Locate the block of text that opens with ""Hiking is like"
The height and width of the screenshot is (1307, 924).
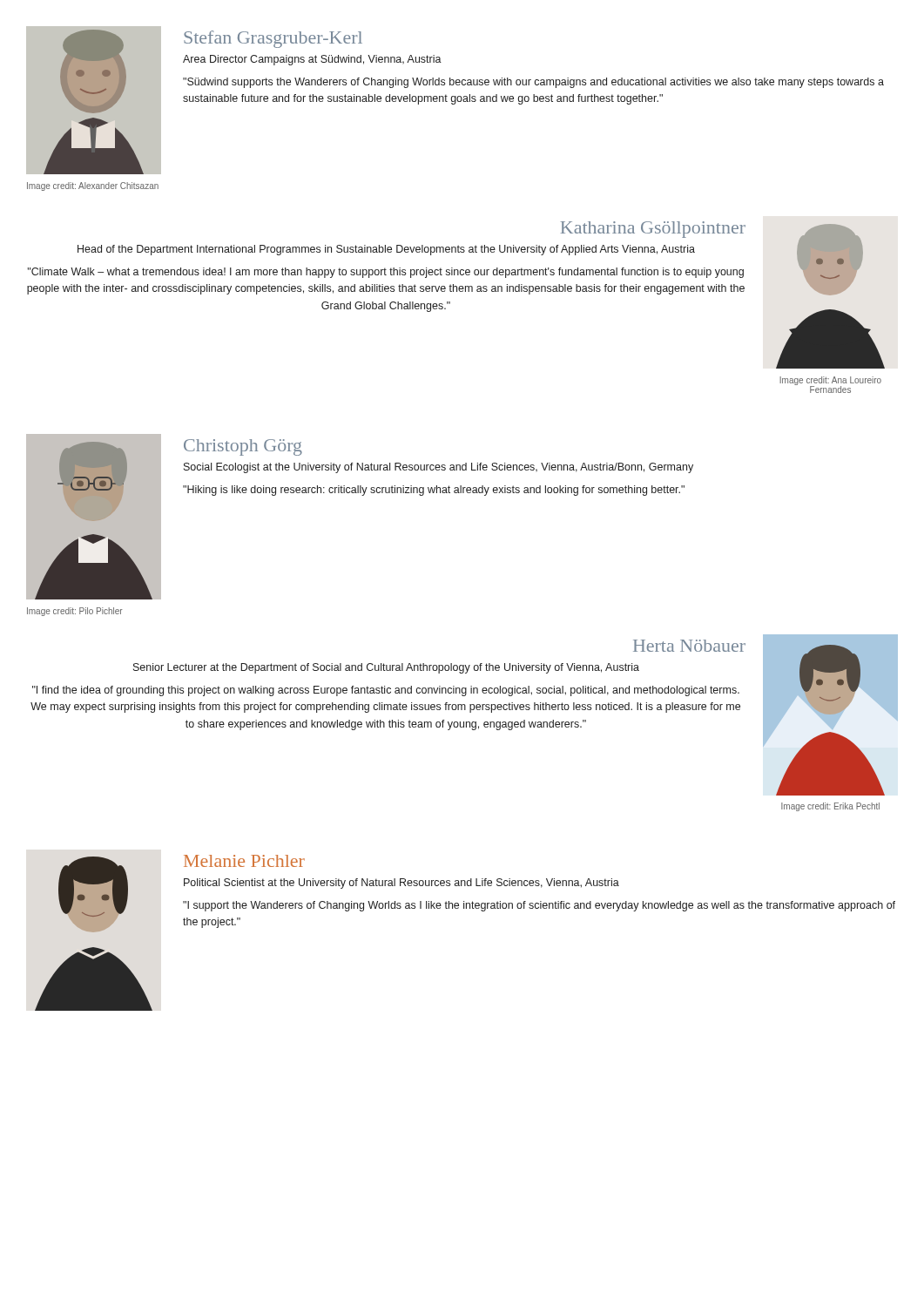point(434,490)
